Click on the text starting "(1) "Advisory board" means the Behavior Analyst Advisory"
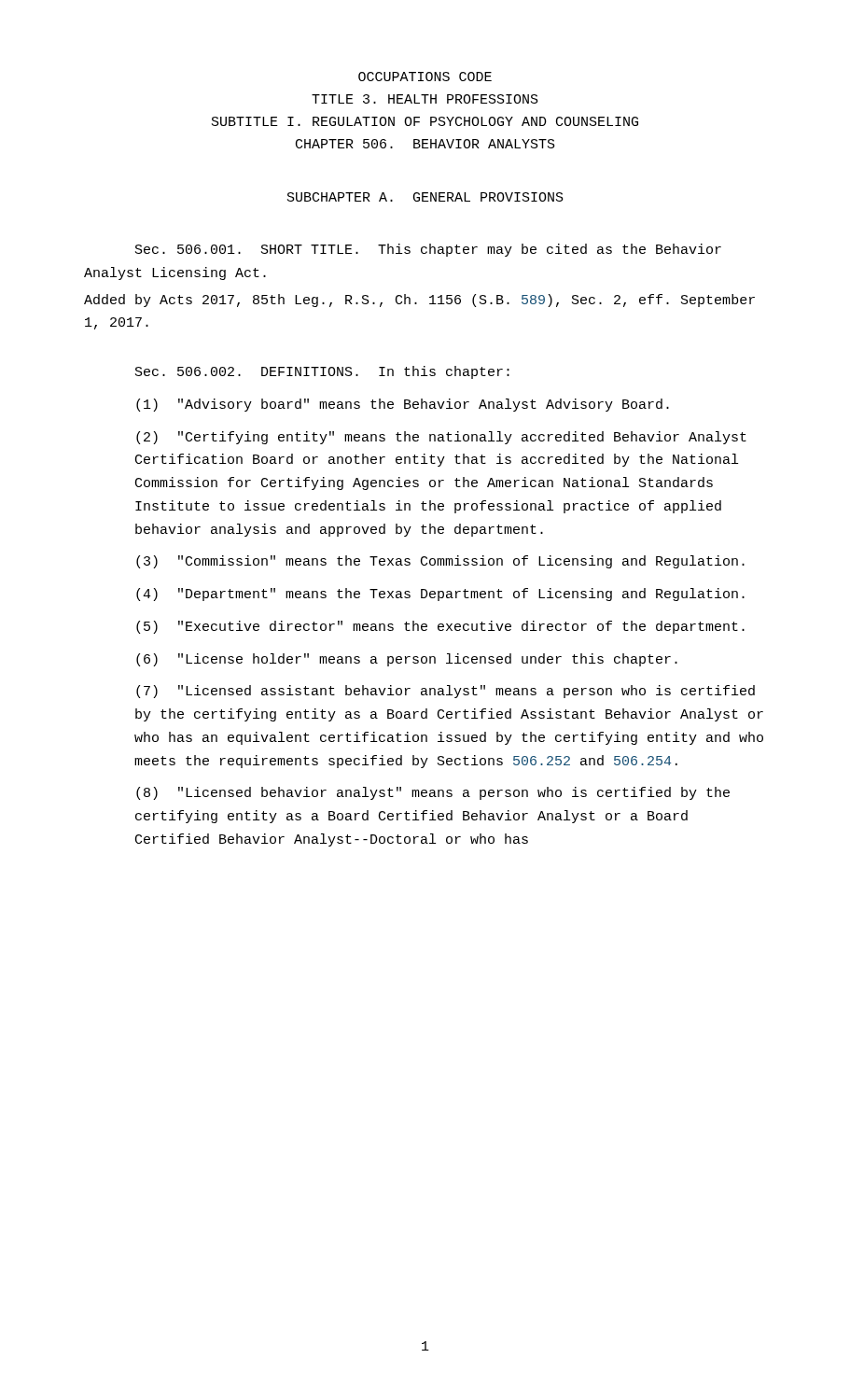This screenshot has width=850, height=1400. pyautogui.click(x=403, y=405)
